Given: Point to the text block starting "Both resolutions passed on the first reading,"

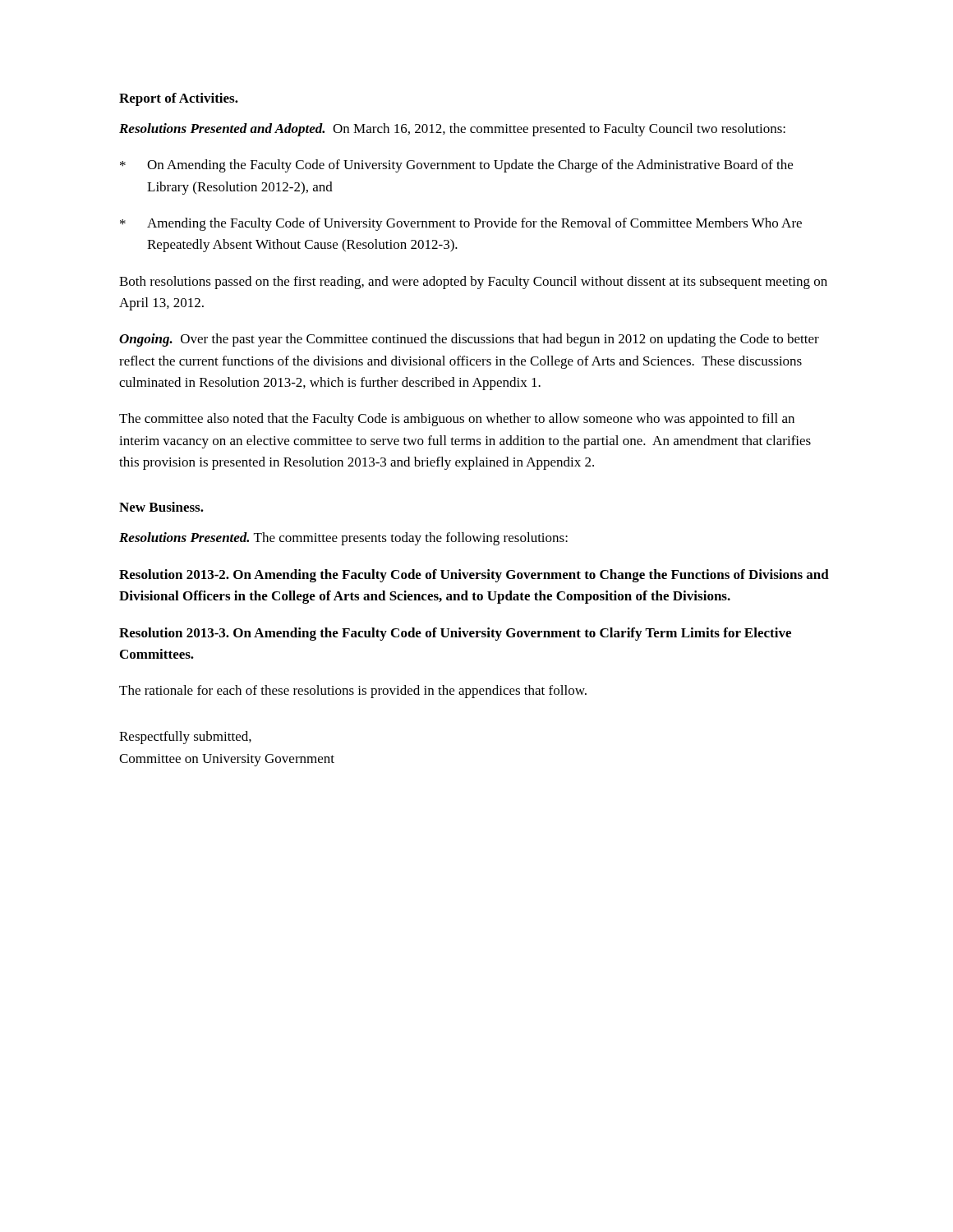Looking at the screenshot, I should 473,292.
